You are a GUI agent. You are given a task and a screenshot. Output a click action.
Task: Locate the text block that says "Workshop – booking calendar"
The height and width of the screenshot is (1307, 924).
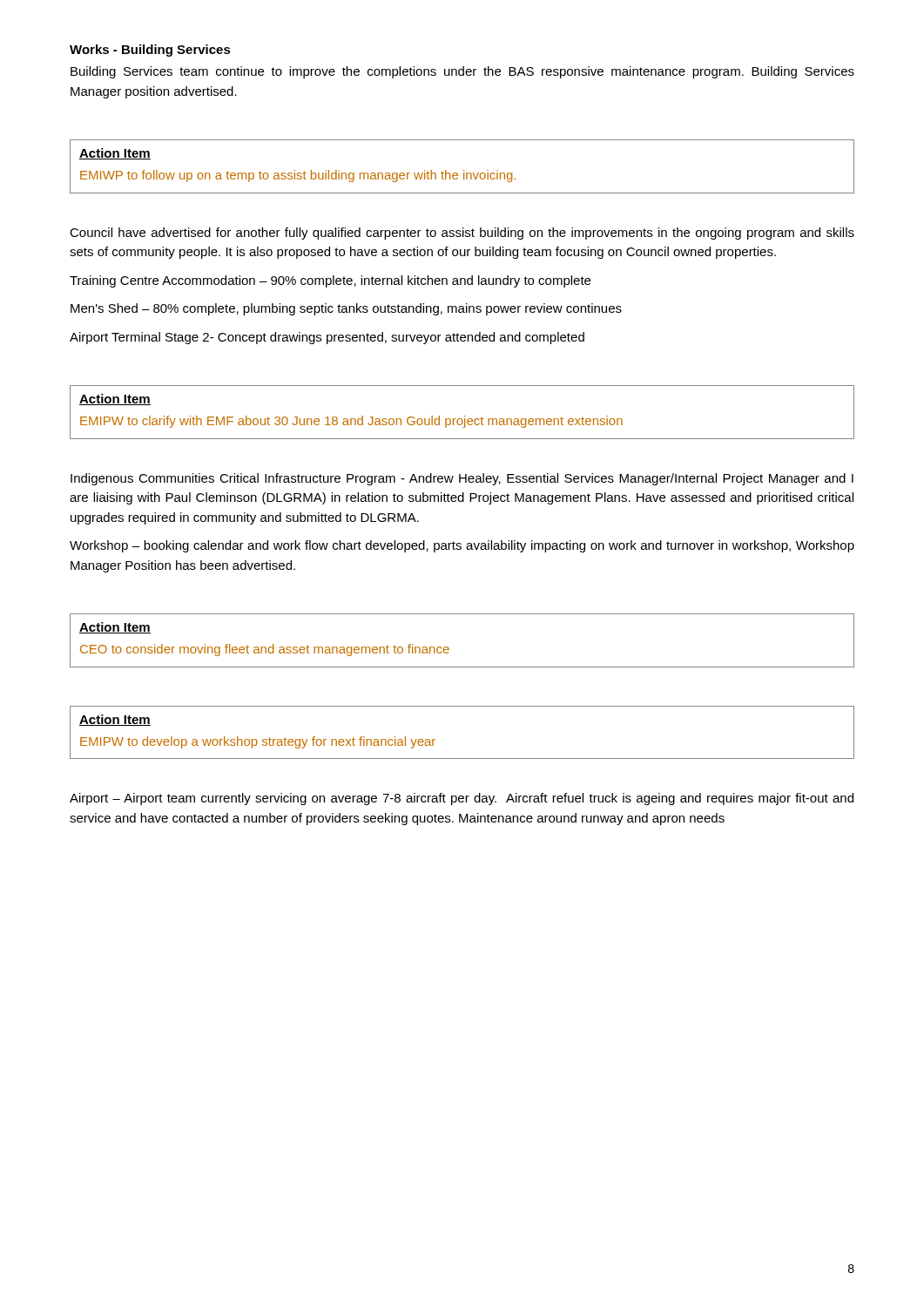pyautogui.click(x=462, y=555)
